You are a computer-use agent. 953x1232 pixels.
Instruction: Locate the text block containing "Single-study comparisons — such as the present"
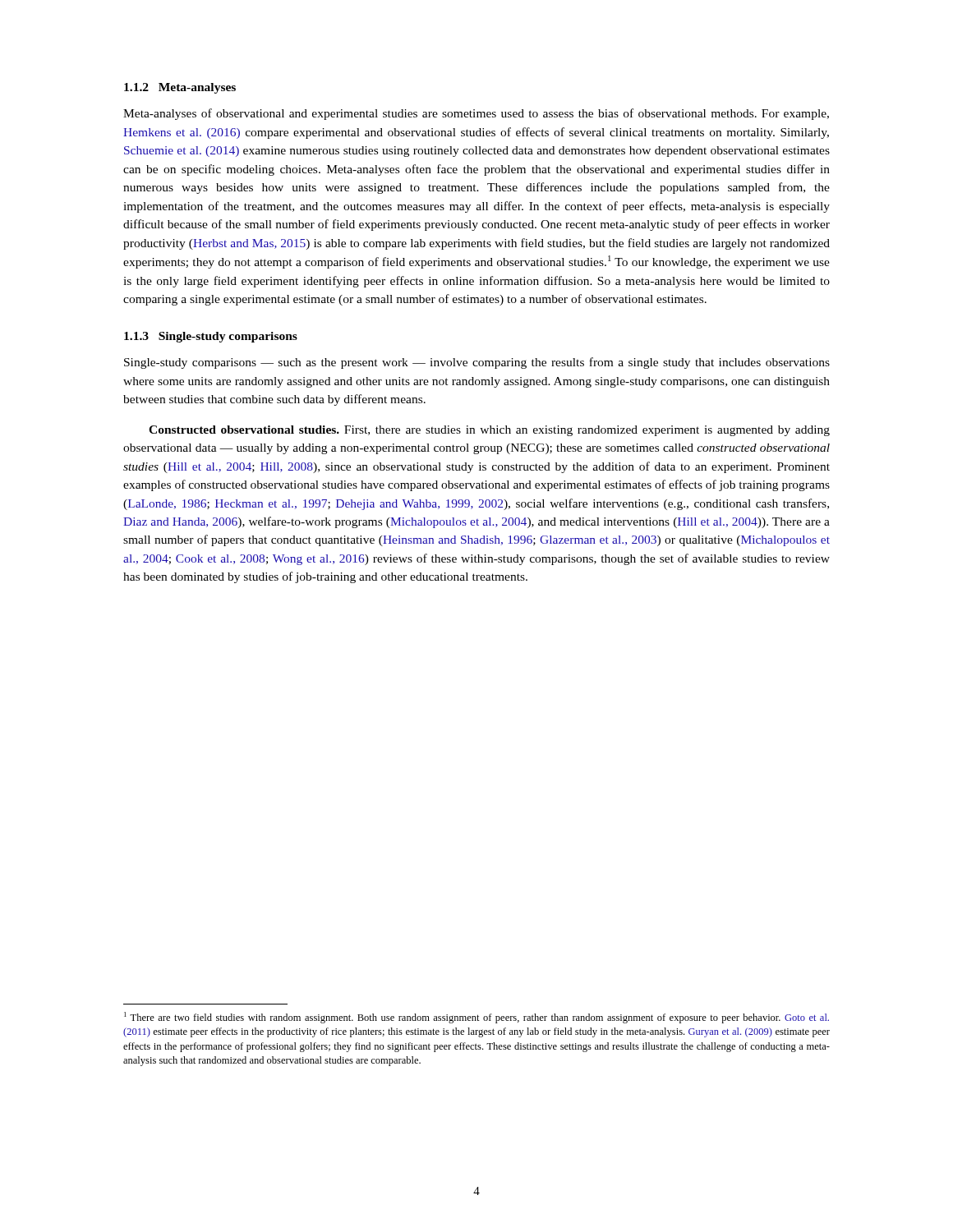point(476,381)
